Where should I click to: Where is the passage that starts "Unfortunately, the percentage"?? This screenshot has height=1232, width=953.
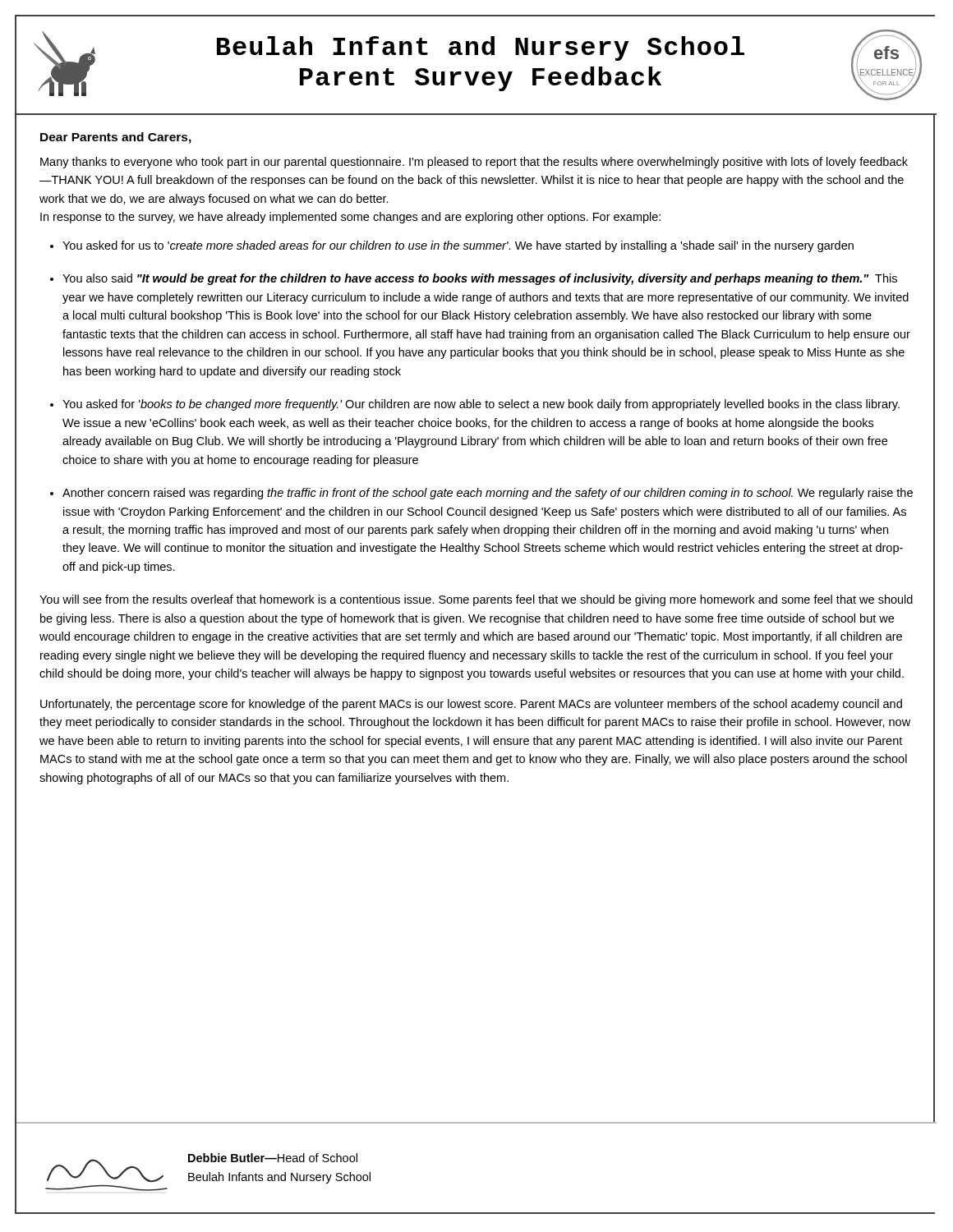click(x=475, y=741)
